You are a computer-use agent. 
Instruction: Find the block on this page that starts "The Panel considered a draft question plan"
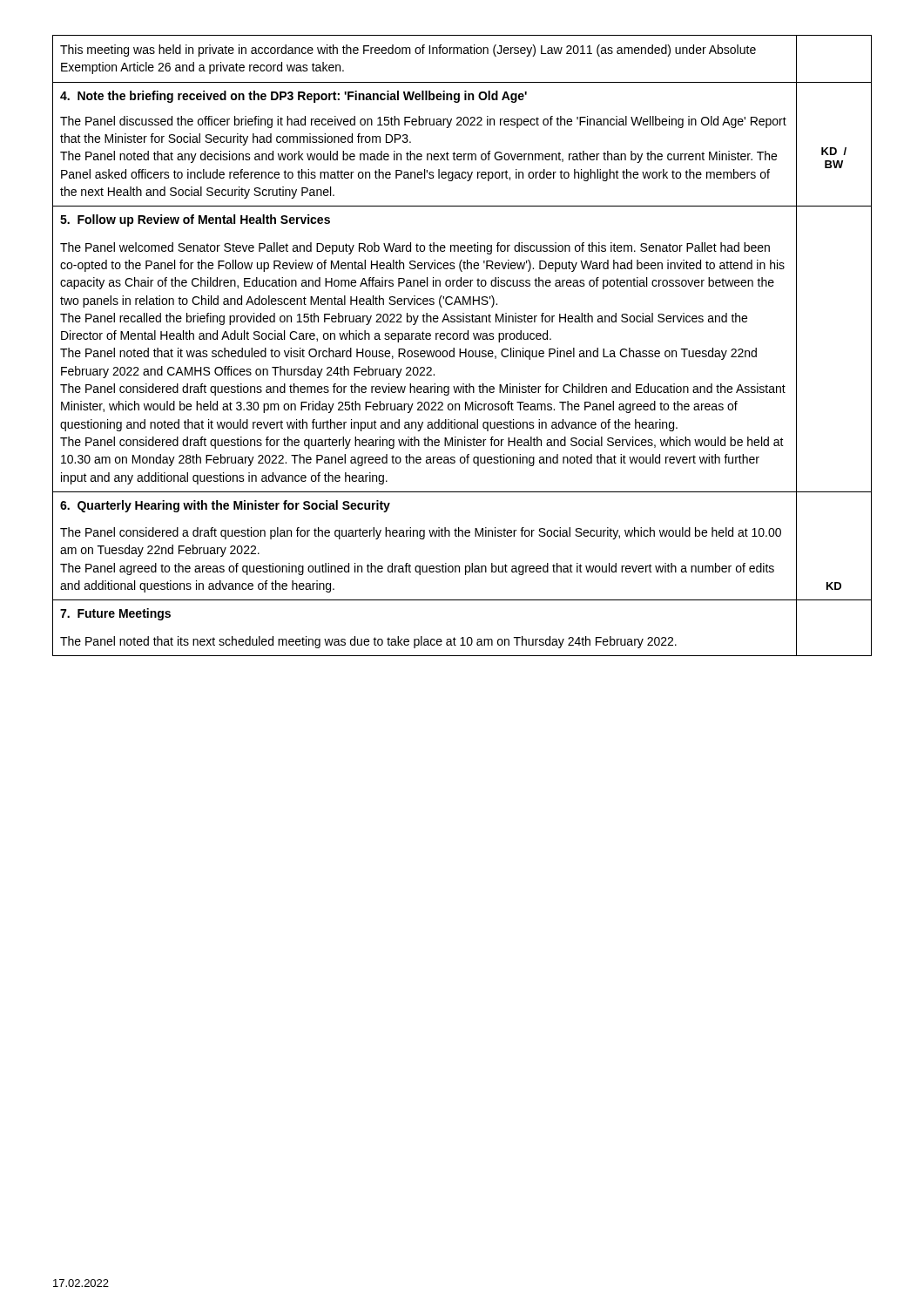[424, 541]
